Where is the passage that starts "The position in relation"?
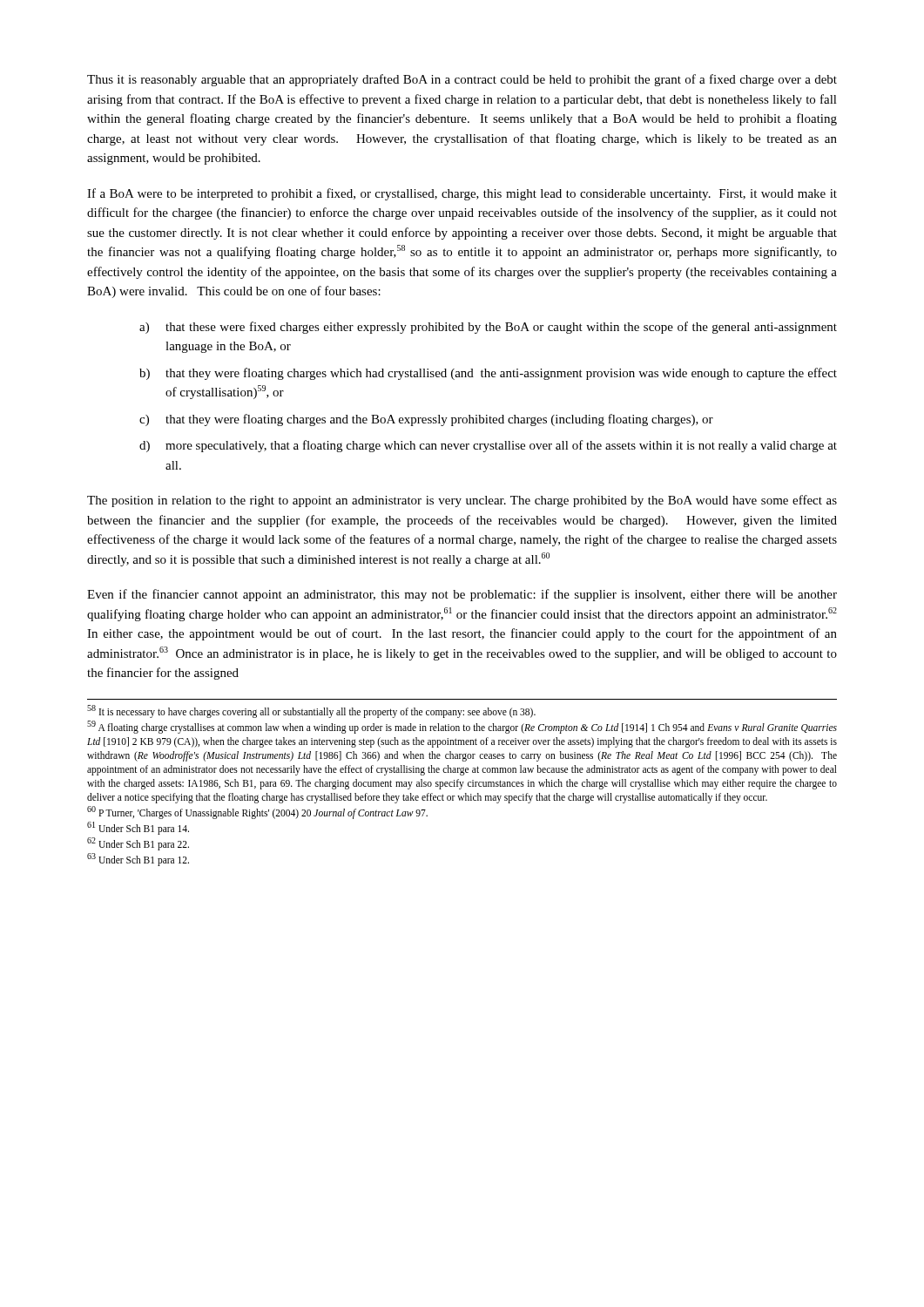This screenshot has width=924, height=1307. pos(462,530)
